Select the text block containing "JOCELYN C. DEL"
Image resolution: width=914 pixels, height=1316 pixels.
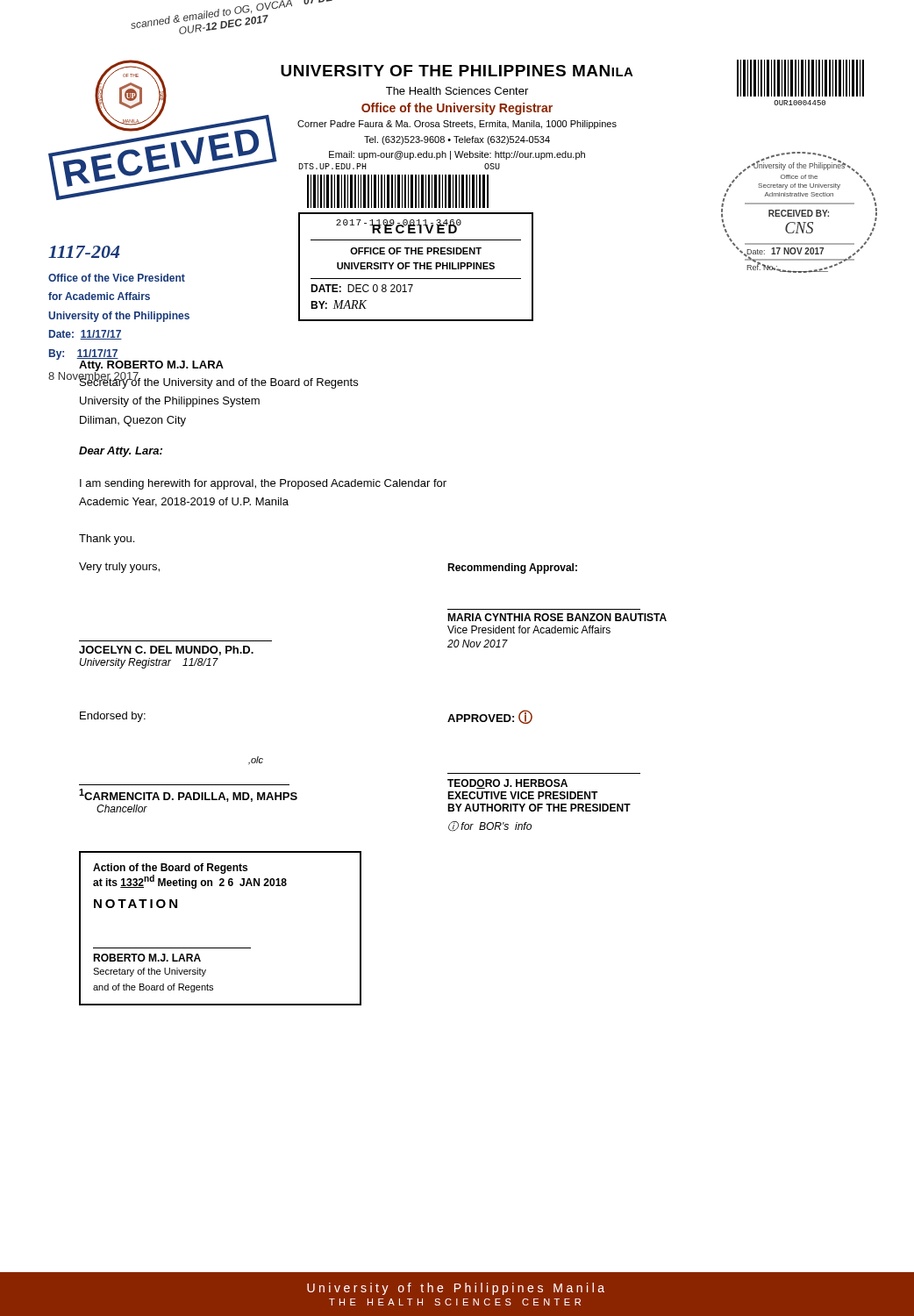click(x=215, y=639)
